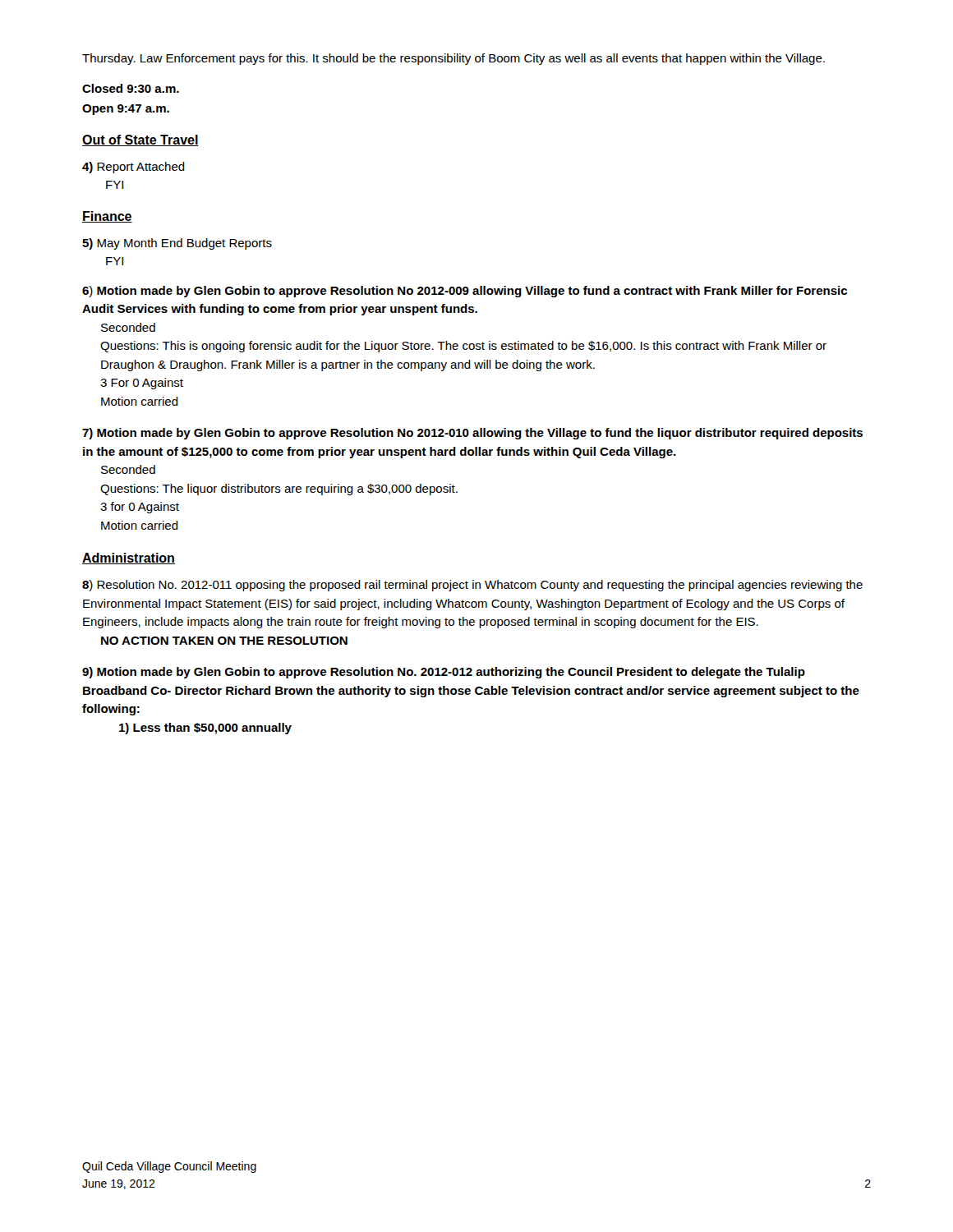Click the passage that begins "Thursday. Law Enforcement pays for this."
Screen dimensions: 1232x953
(x=454, y=58)
